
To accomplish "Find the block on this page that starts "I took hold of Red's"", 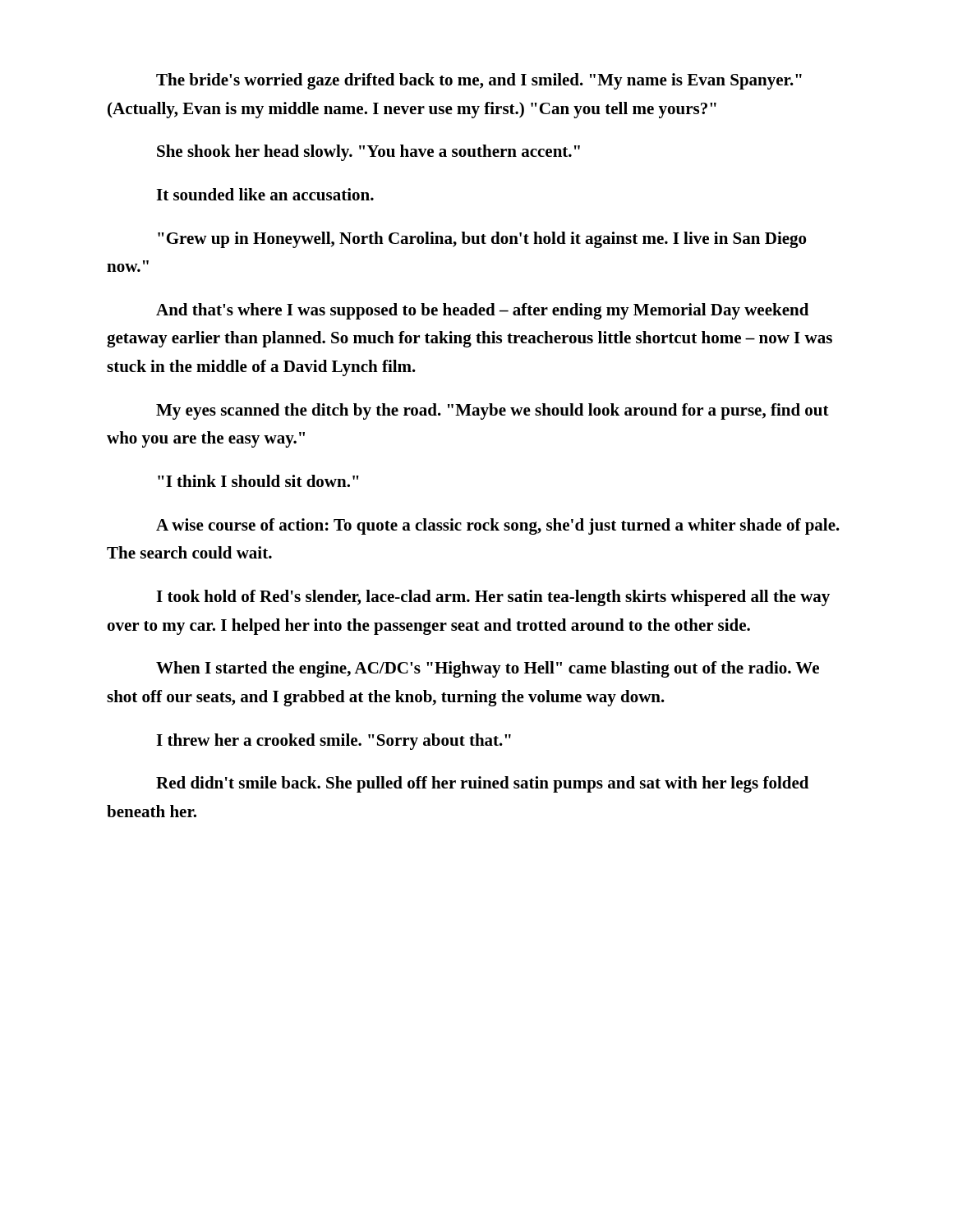I will pos(476,611).
